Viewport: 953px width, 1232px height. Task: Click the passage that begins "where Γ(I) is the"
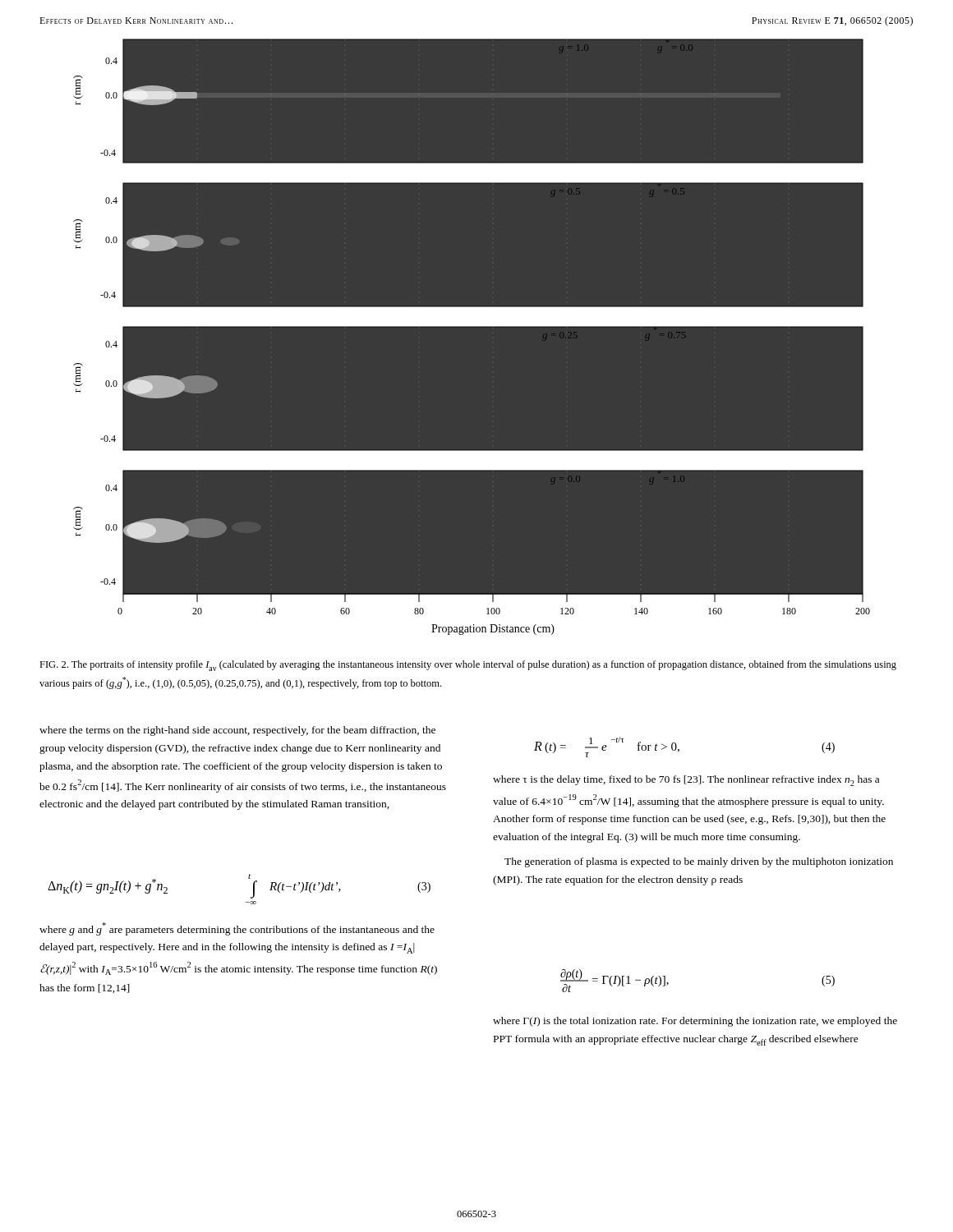698,1031
